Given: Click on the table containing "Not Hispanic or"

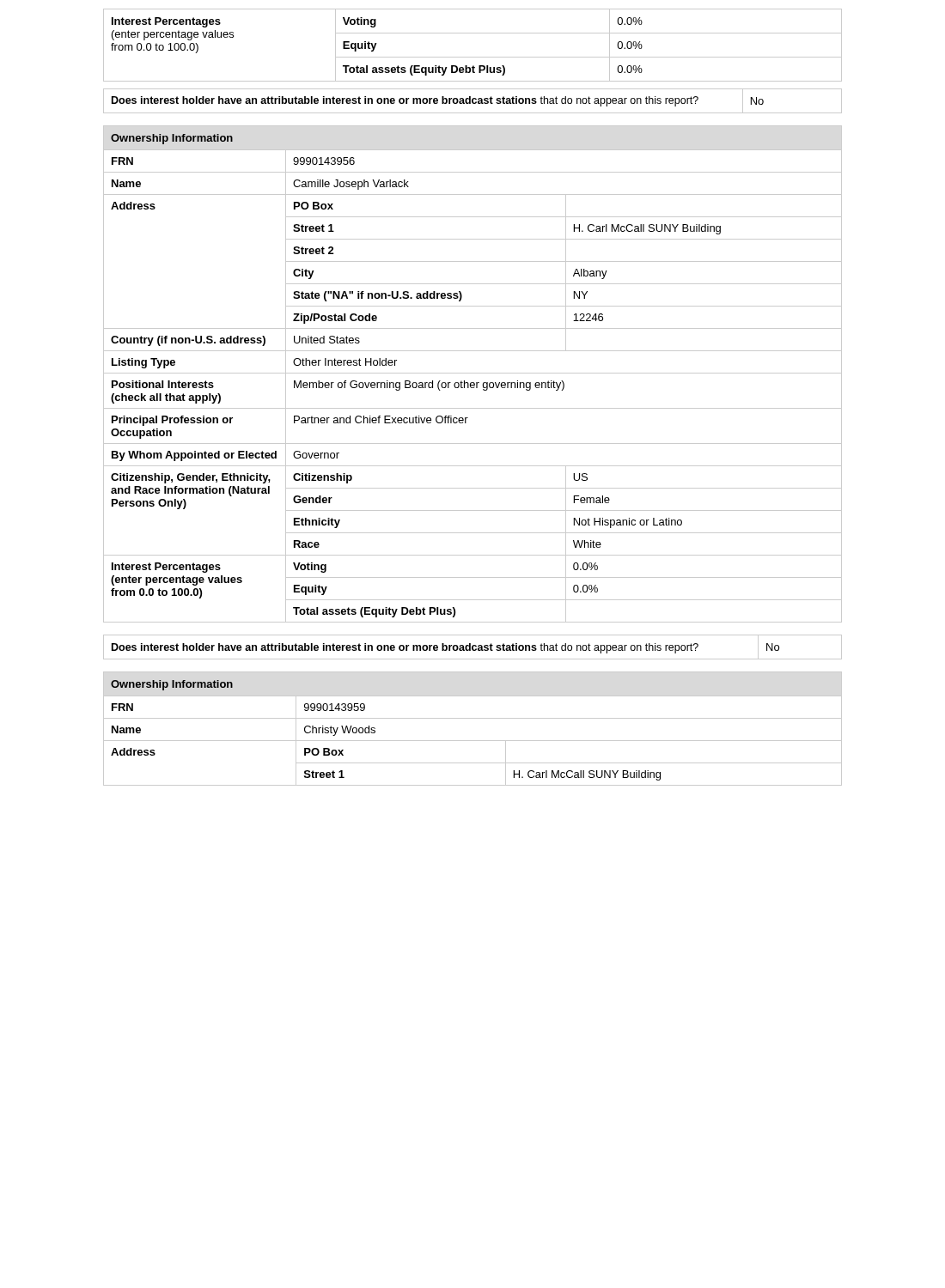Looking at the screenshot, I should [x=472, y=386].
